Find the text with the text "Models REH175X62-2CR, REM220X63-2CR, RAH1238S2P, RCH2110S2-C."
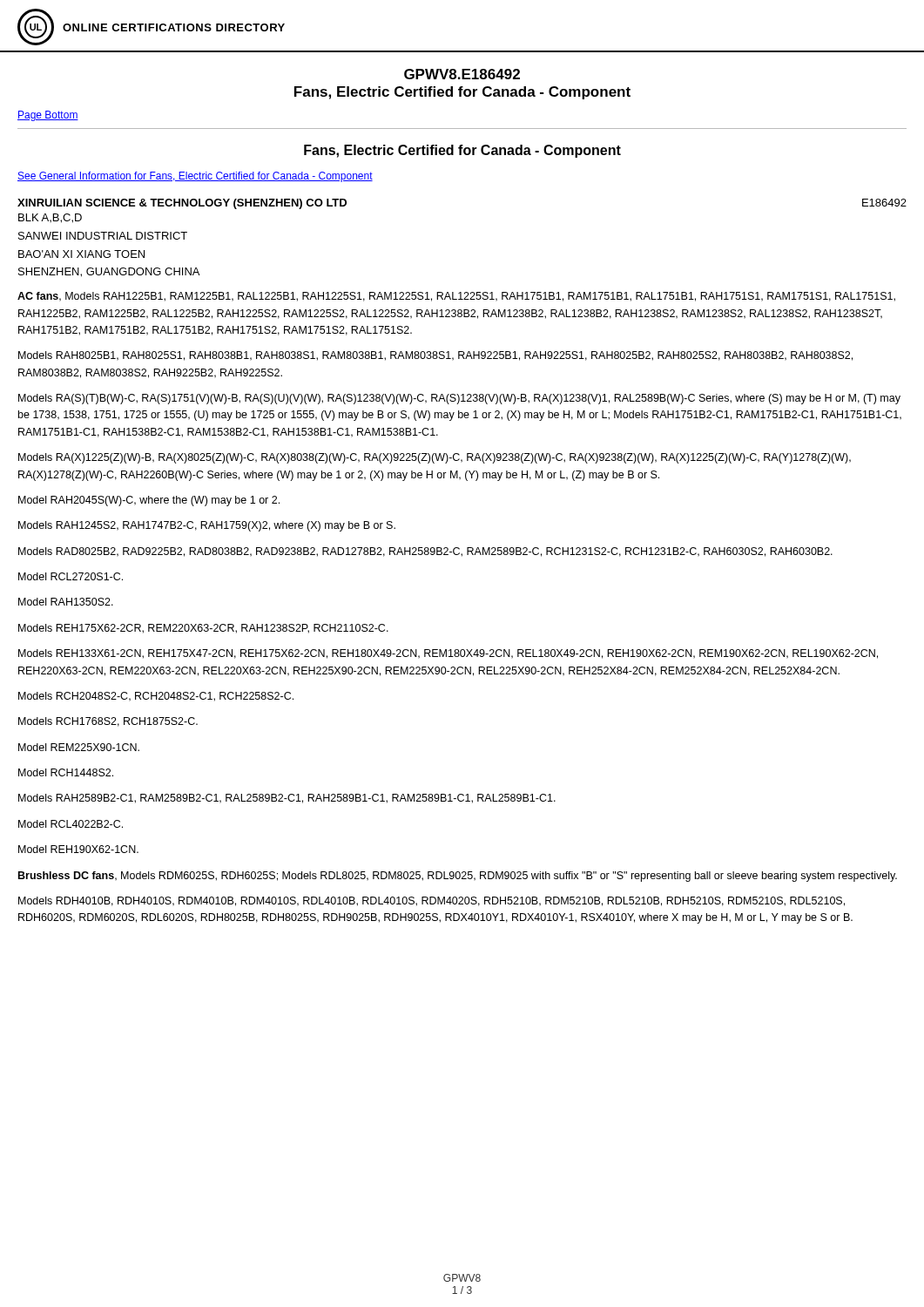Image resolution: width=924 pixels, height=1307 pixels. (x=203, y=628)
